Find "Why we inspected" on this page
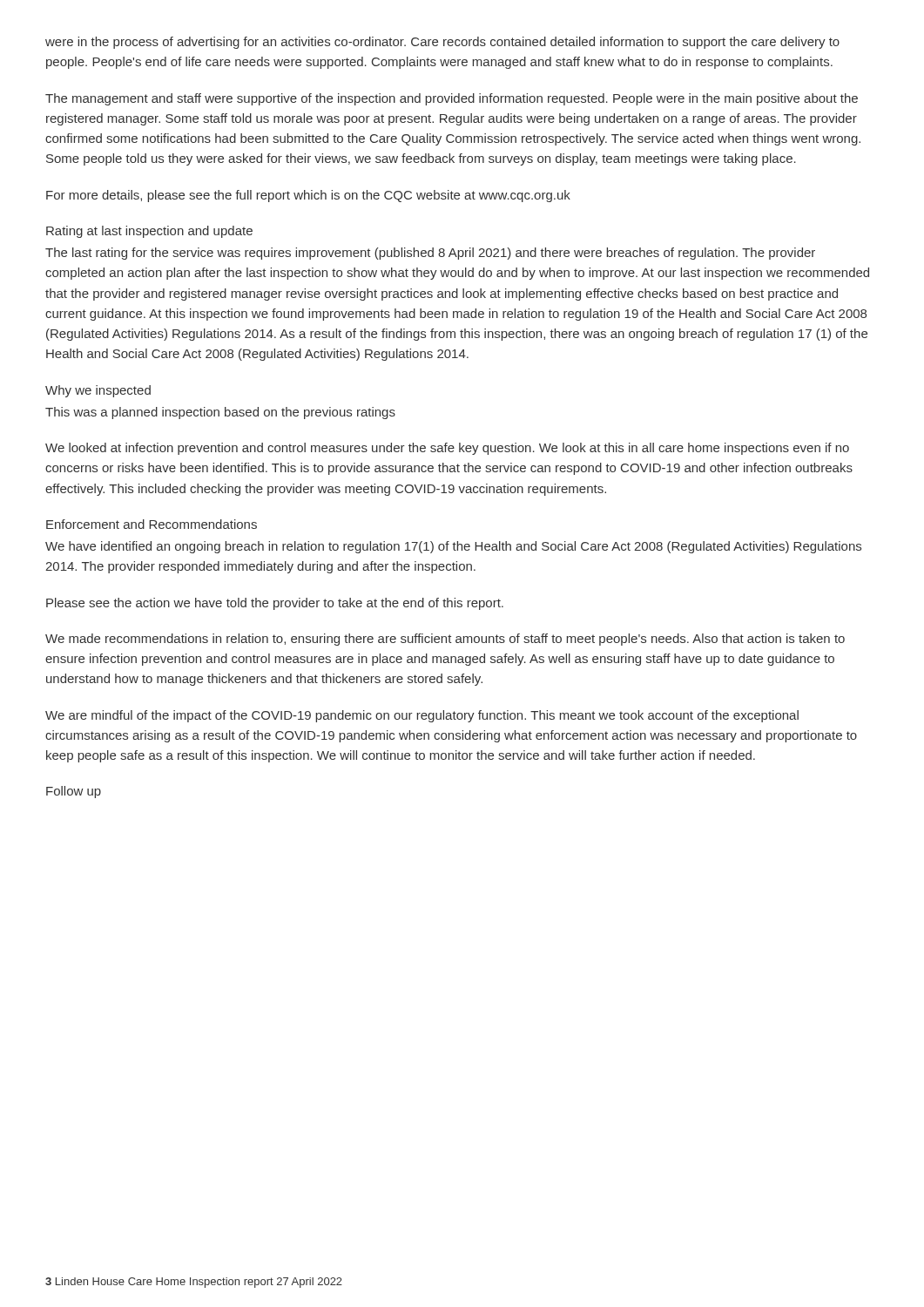The width and height of the screenshot is (924, 1307). point(98,389)
